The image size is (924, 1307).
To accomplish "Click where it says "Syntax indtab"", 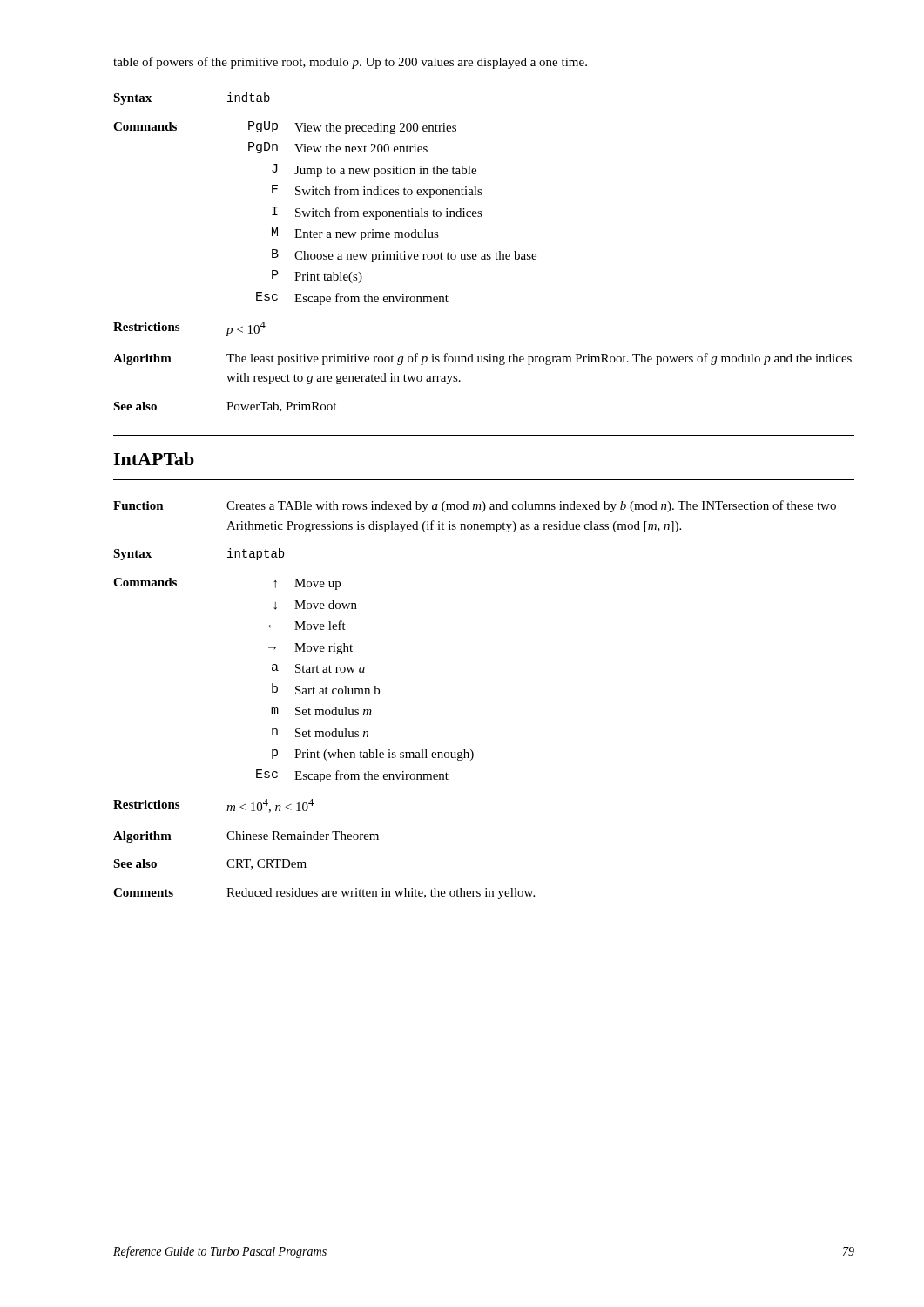I will [132, 98].
